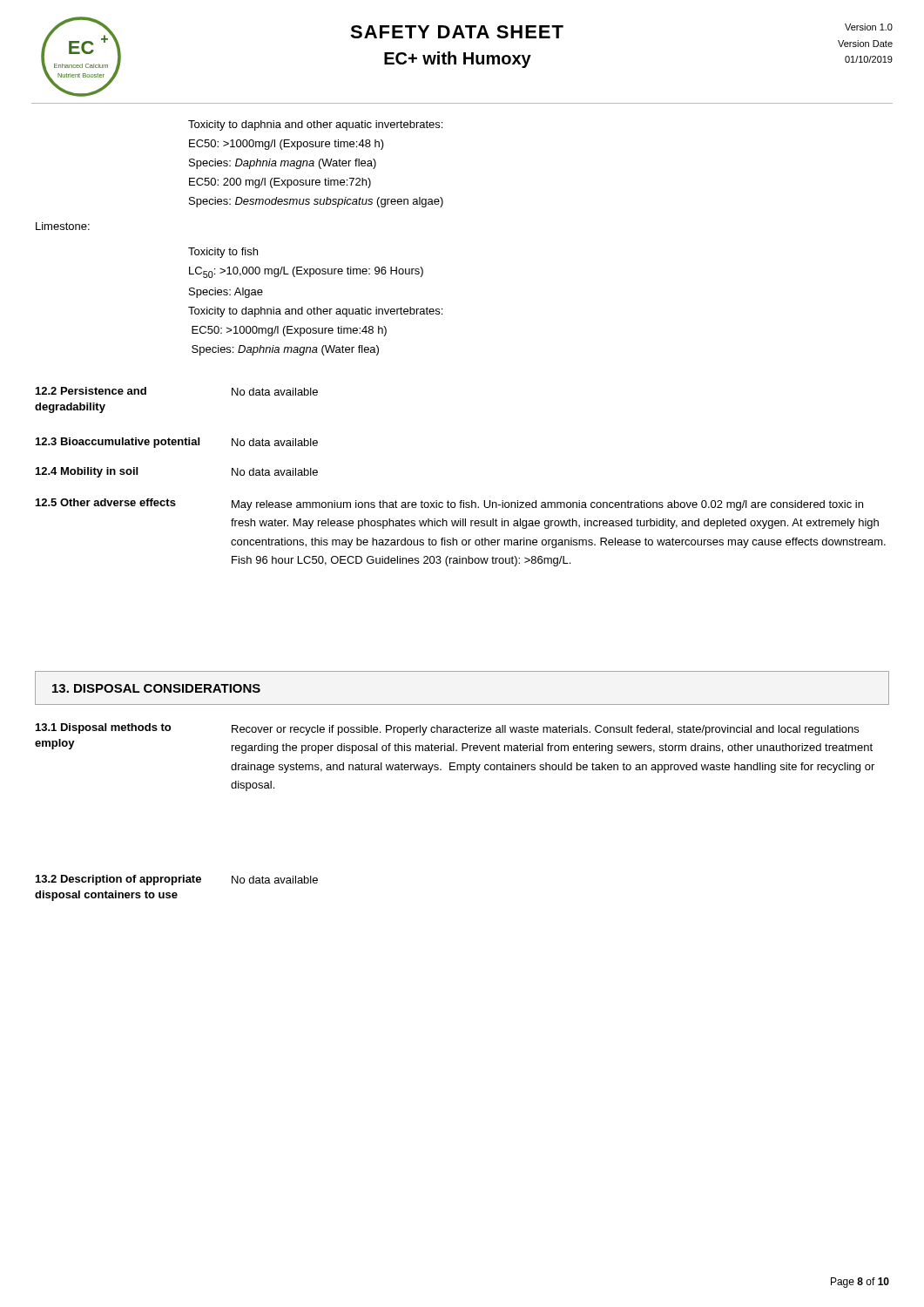
Task: Point to the section header beginning "13.2 Description of appropriate disposal"
Action: coord(118,887)
